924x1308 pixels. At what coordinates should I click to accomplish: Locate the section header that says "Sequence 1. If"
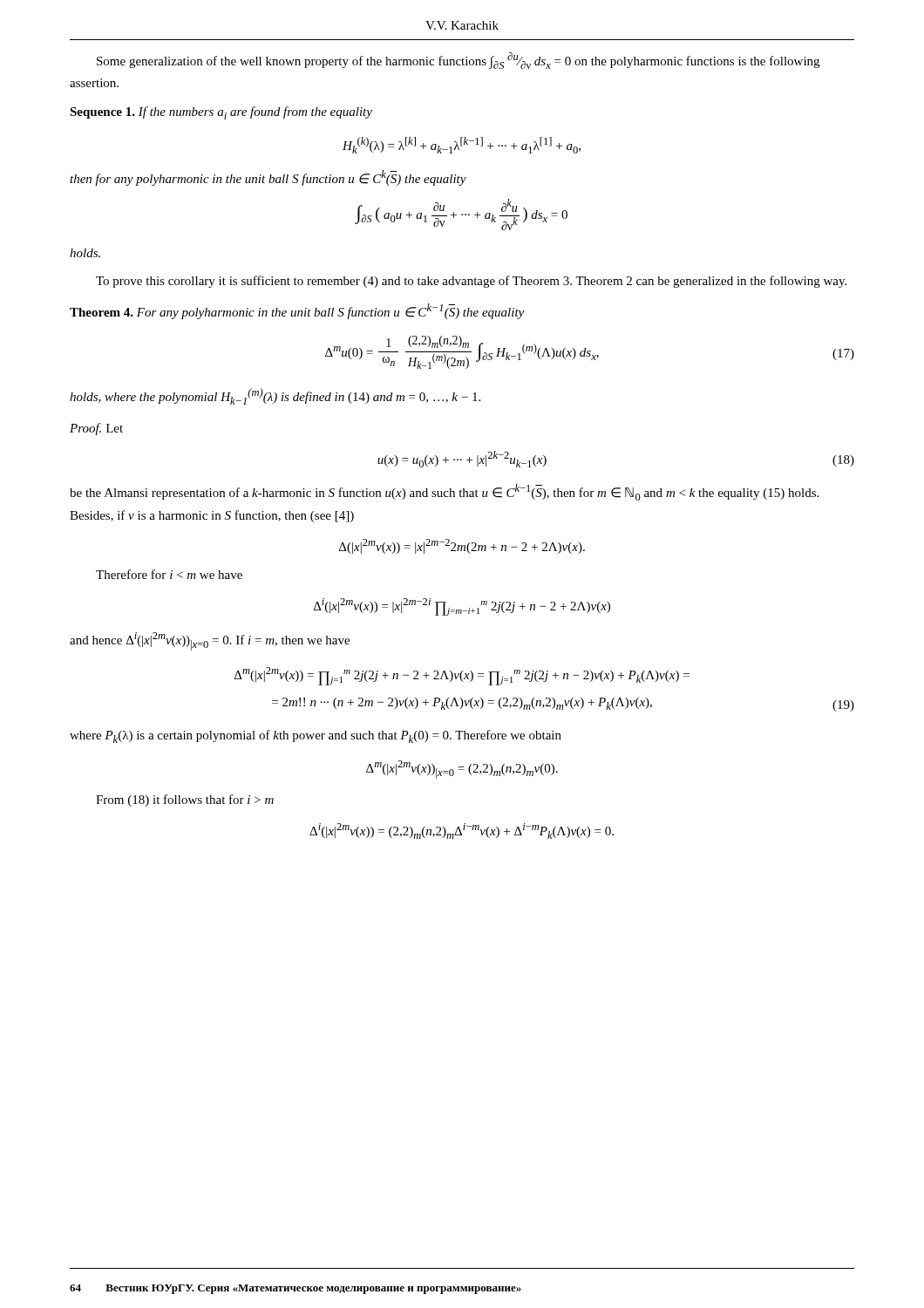(221, 113)
